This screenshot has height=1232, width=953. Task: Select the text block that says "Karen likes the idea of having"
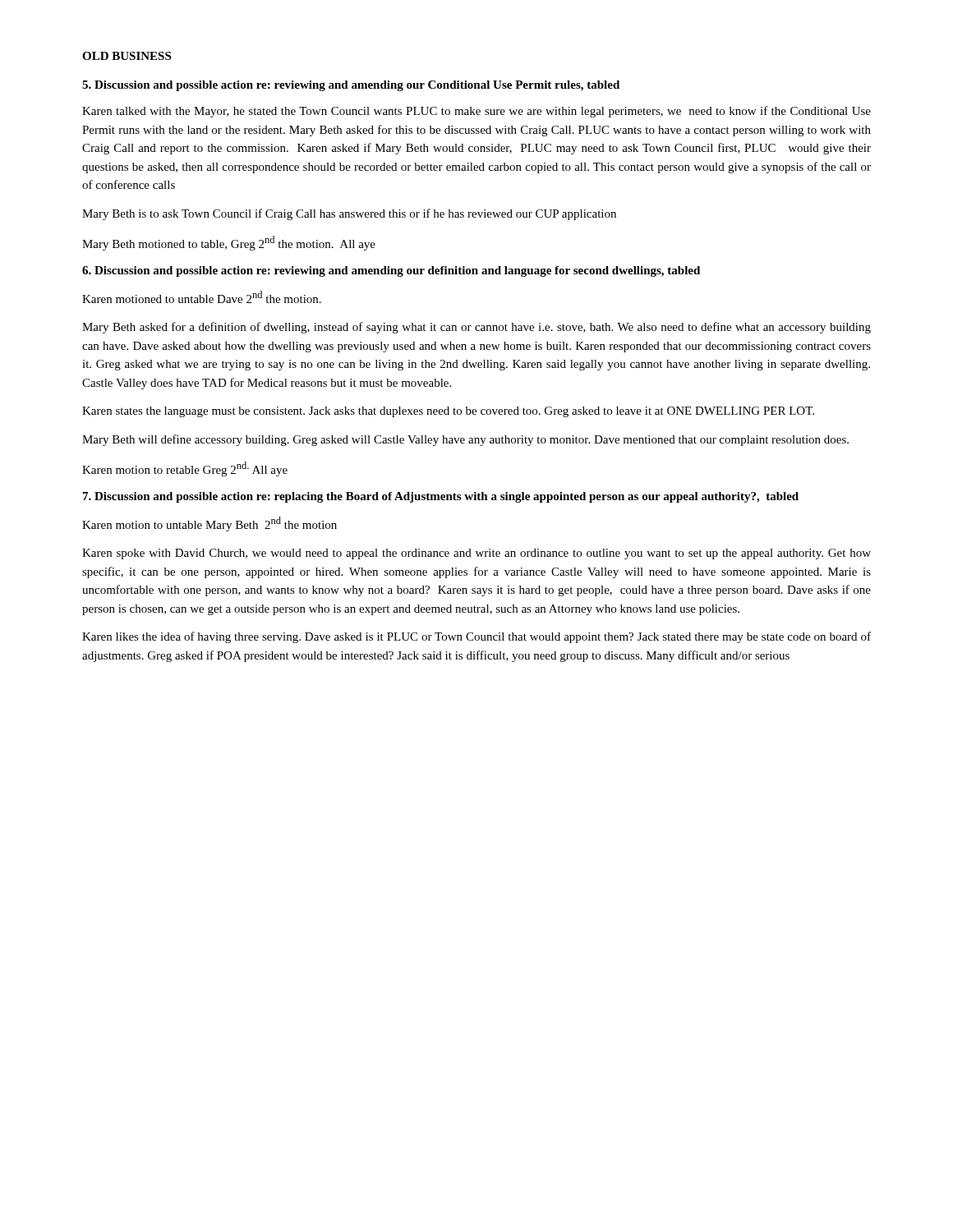click(x=476, y=646)
